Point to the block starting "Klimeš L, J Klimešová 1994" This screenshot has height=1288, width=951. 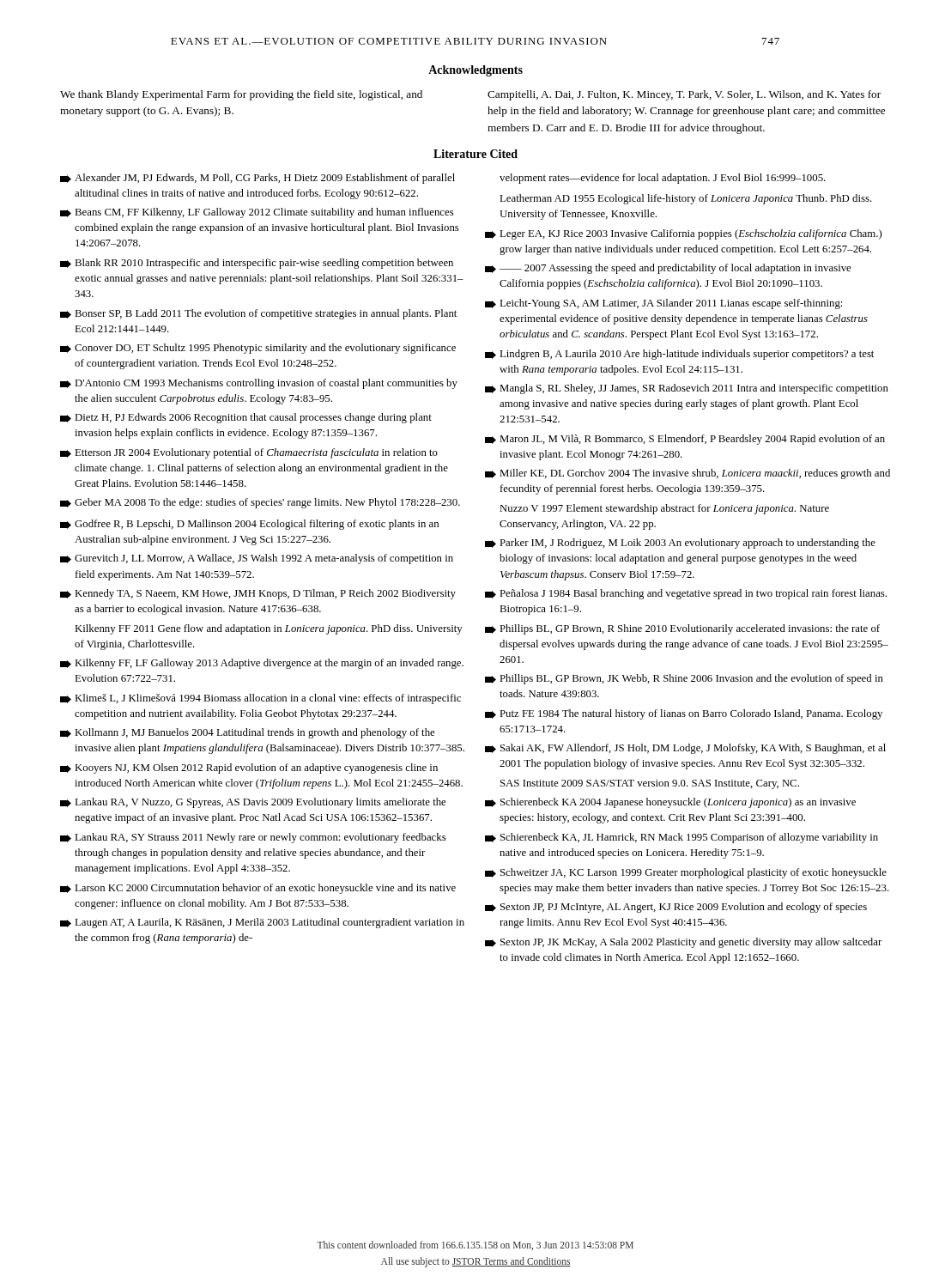263,706
